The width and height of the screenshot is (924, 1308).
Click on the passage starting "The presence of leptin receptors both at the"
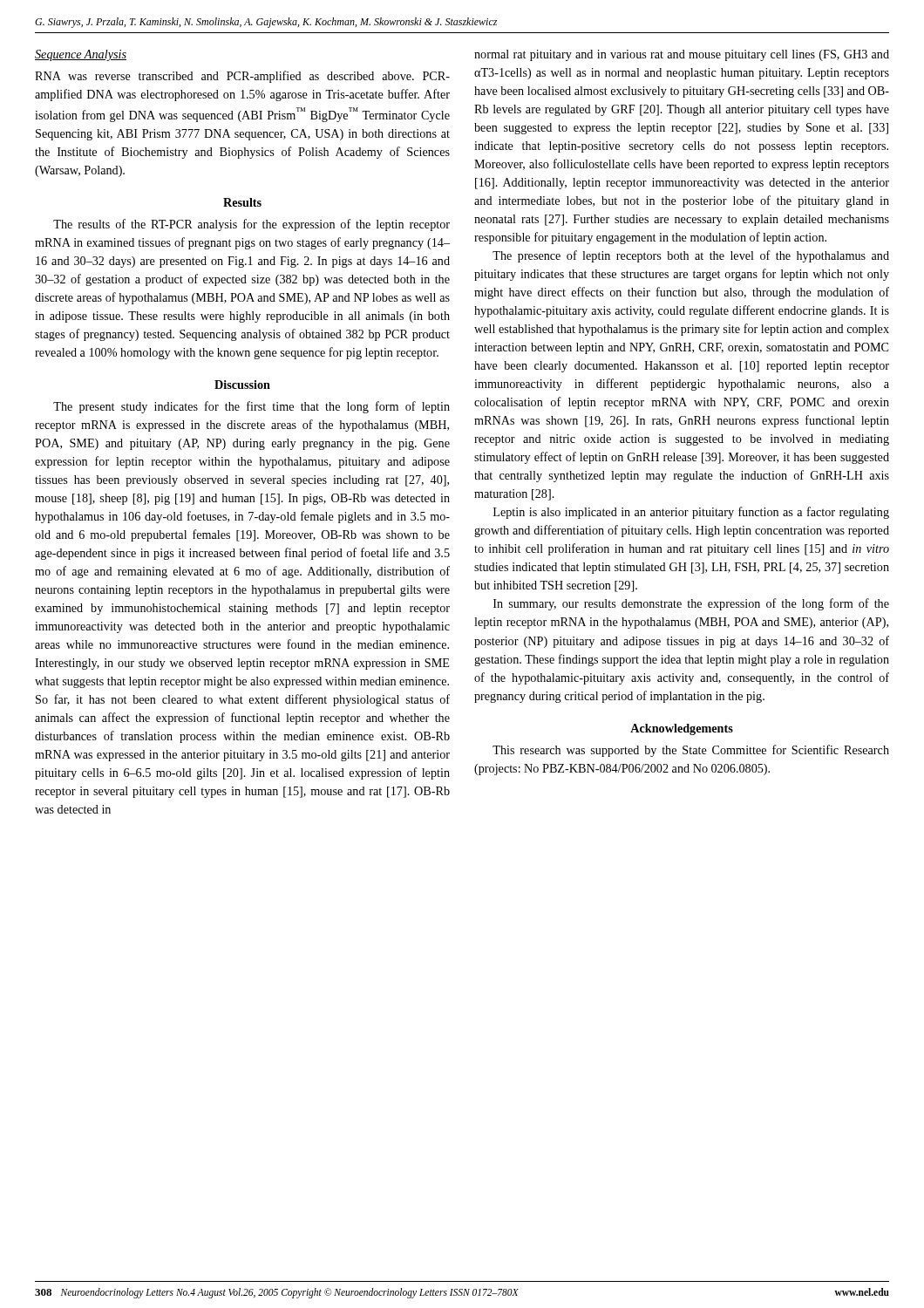pos(682,375)
